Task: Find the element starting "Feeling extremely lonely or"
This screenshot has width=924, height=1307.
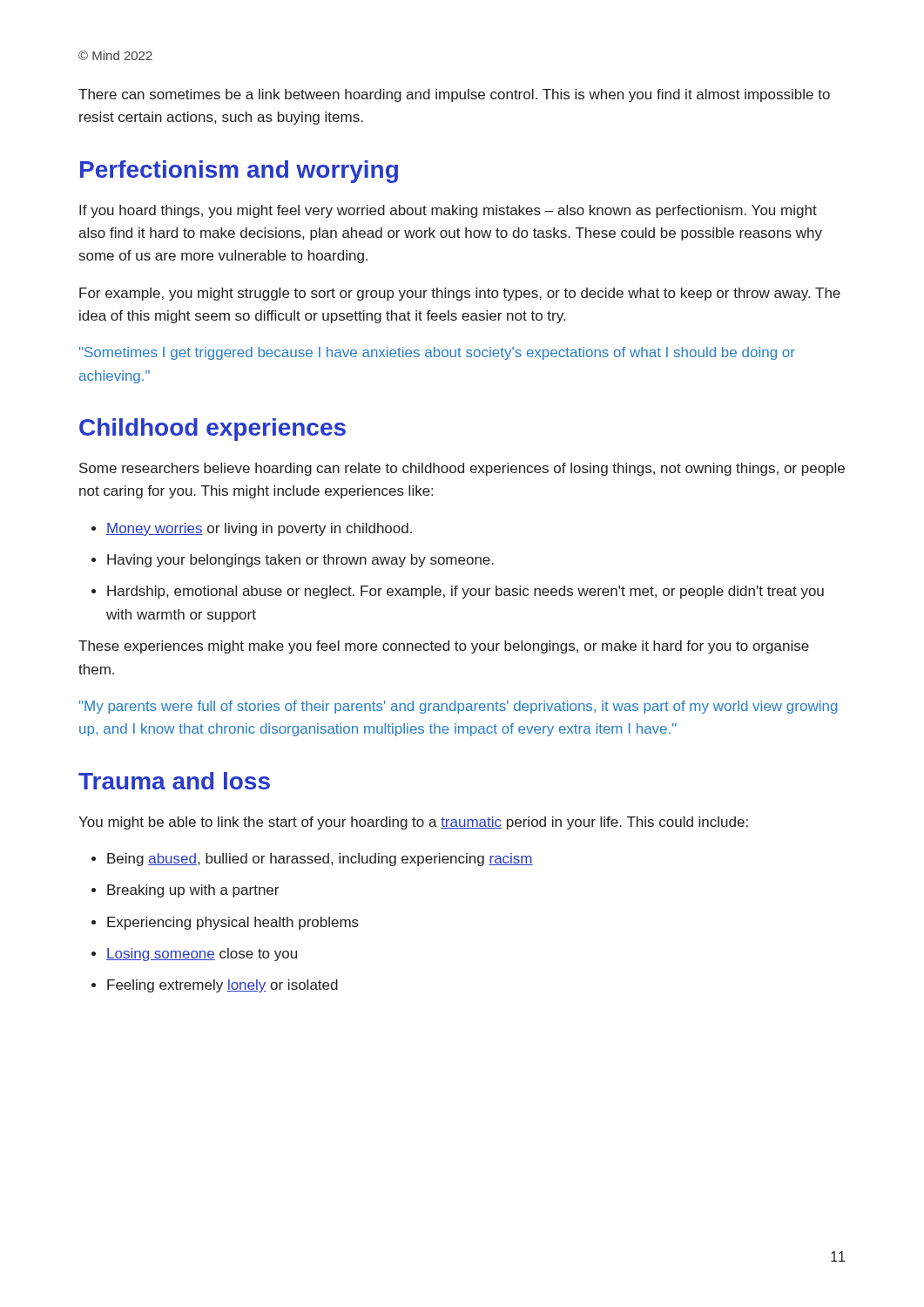Action: tap(215, 986)
